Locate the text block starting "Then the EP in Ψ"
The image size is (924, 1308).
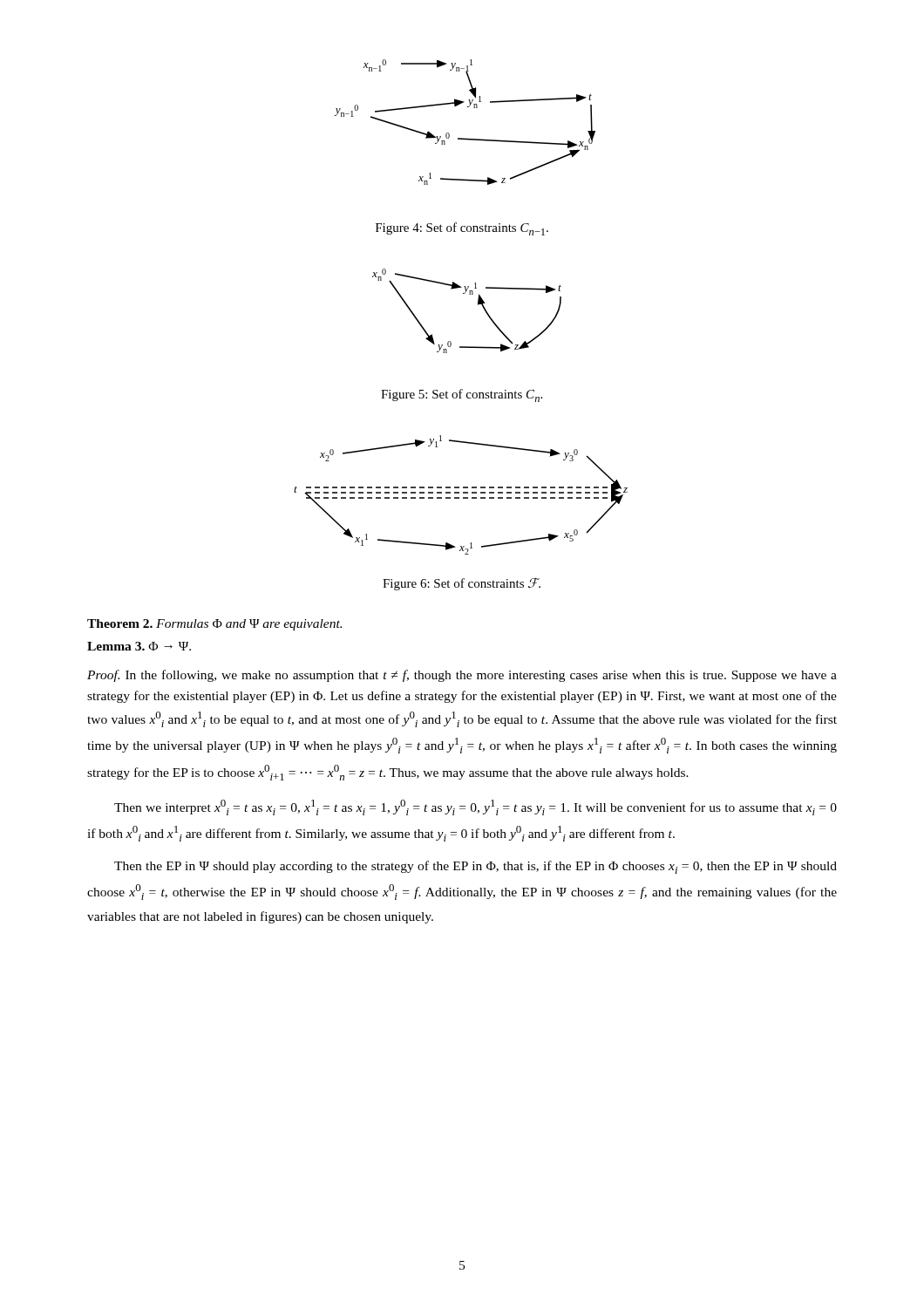pyautogui.click(x=462, y=891)
